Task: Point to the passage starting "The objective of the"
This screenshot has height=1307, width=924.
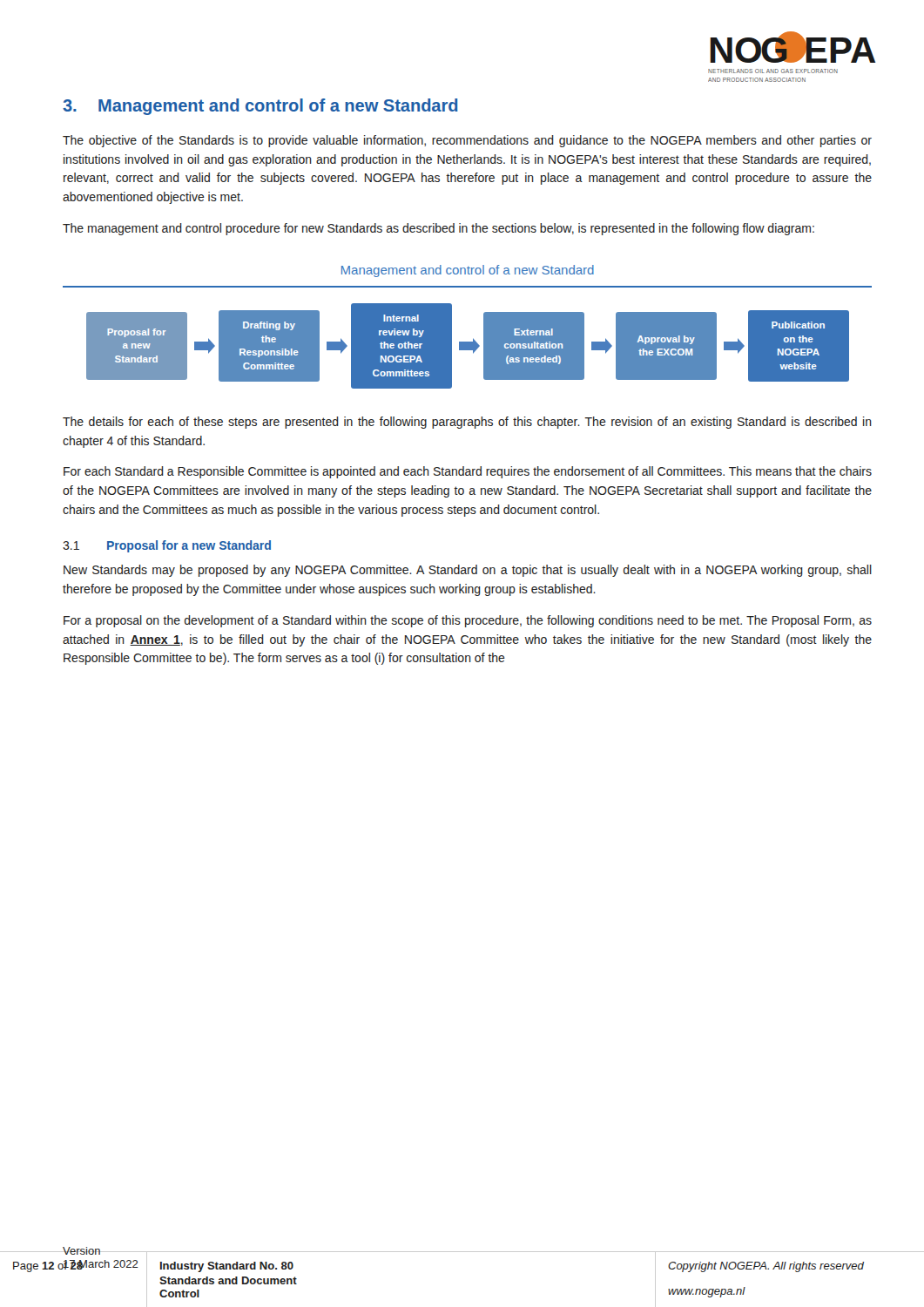Action: [x=467, y=169]
